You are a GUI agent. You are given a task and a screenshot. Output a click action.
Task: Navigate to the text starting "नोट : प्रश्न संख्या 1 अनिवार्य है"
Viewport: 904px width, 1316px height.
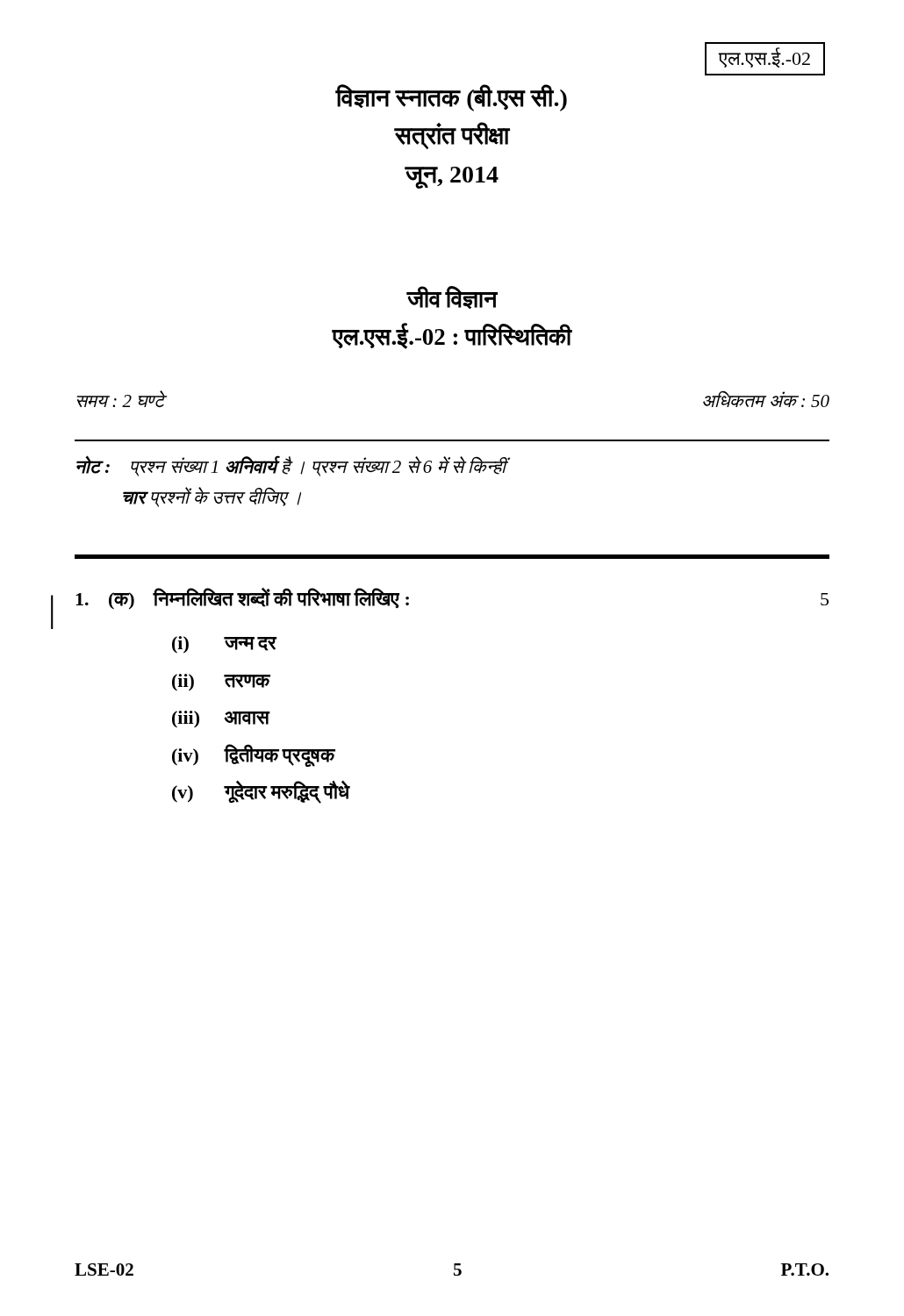coord(290,482)
